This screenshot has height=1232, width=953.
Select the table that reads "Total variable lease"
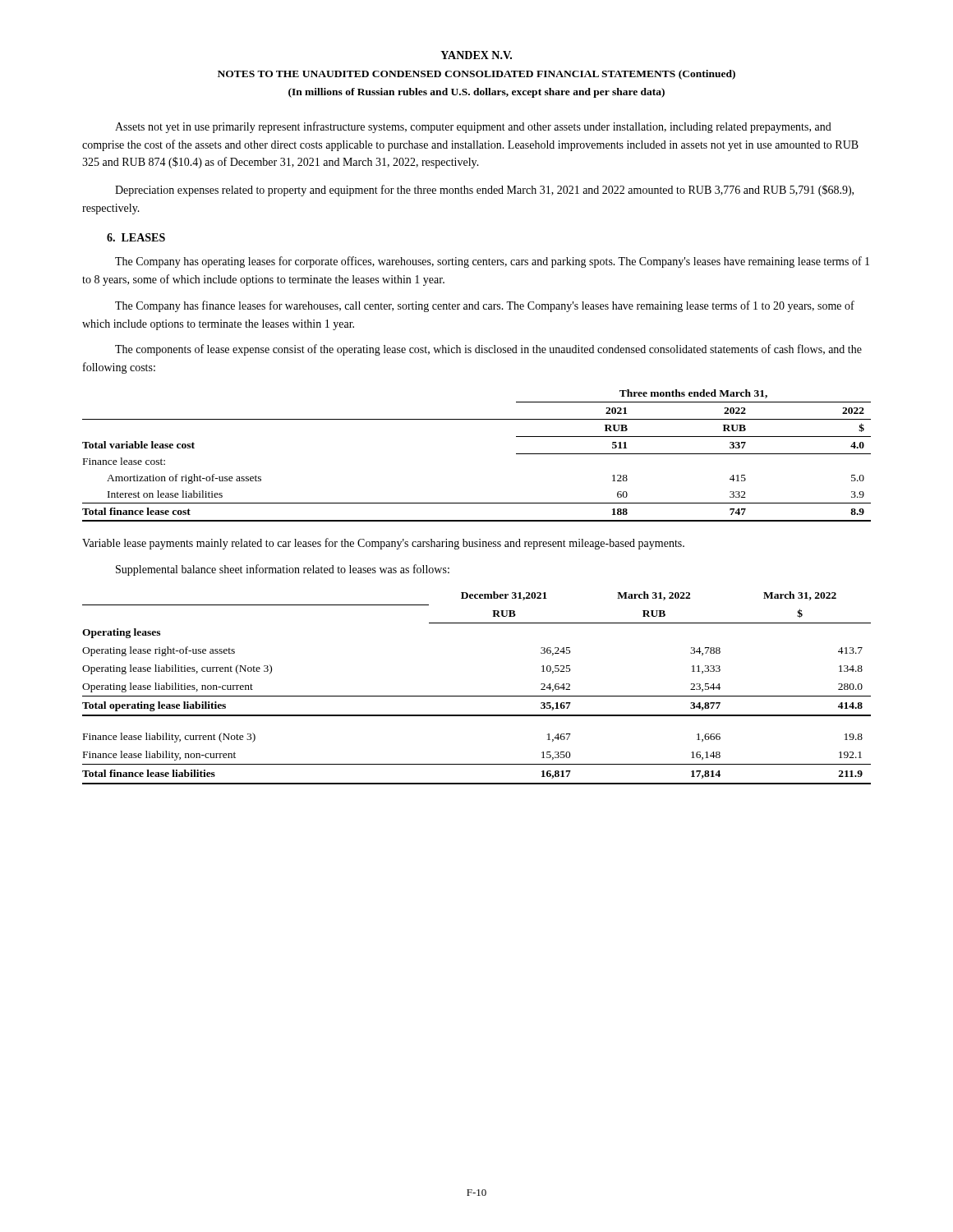pyautogui.click(x=476, y=453)
